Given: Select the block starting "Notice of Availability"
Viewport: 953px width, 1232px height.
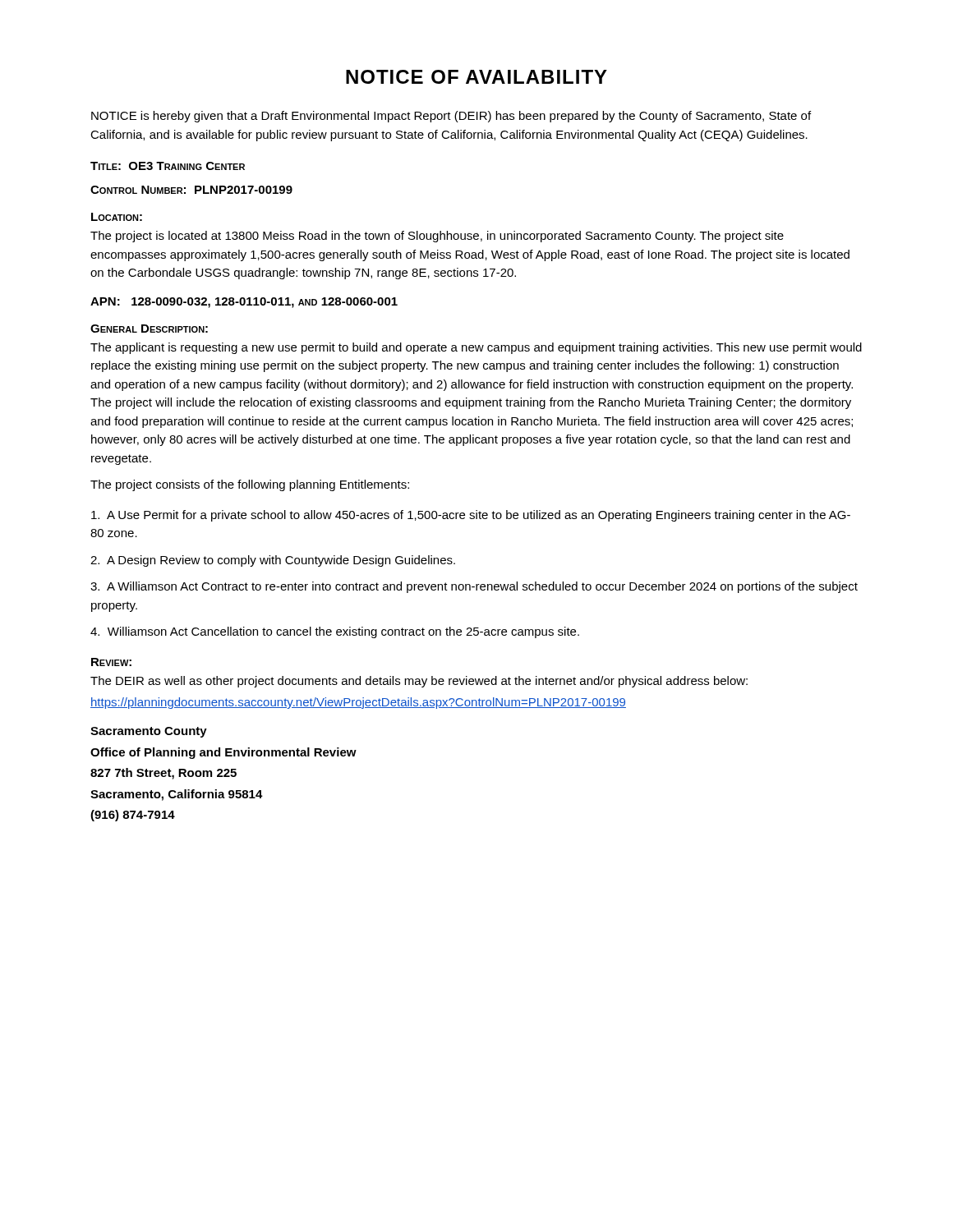Looking at the screenshot, I should pos(476,77).
